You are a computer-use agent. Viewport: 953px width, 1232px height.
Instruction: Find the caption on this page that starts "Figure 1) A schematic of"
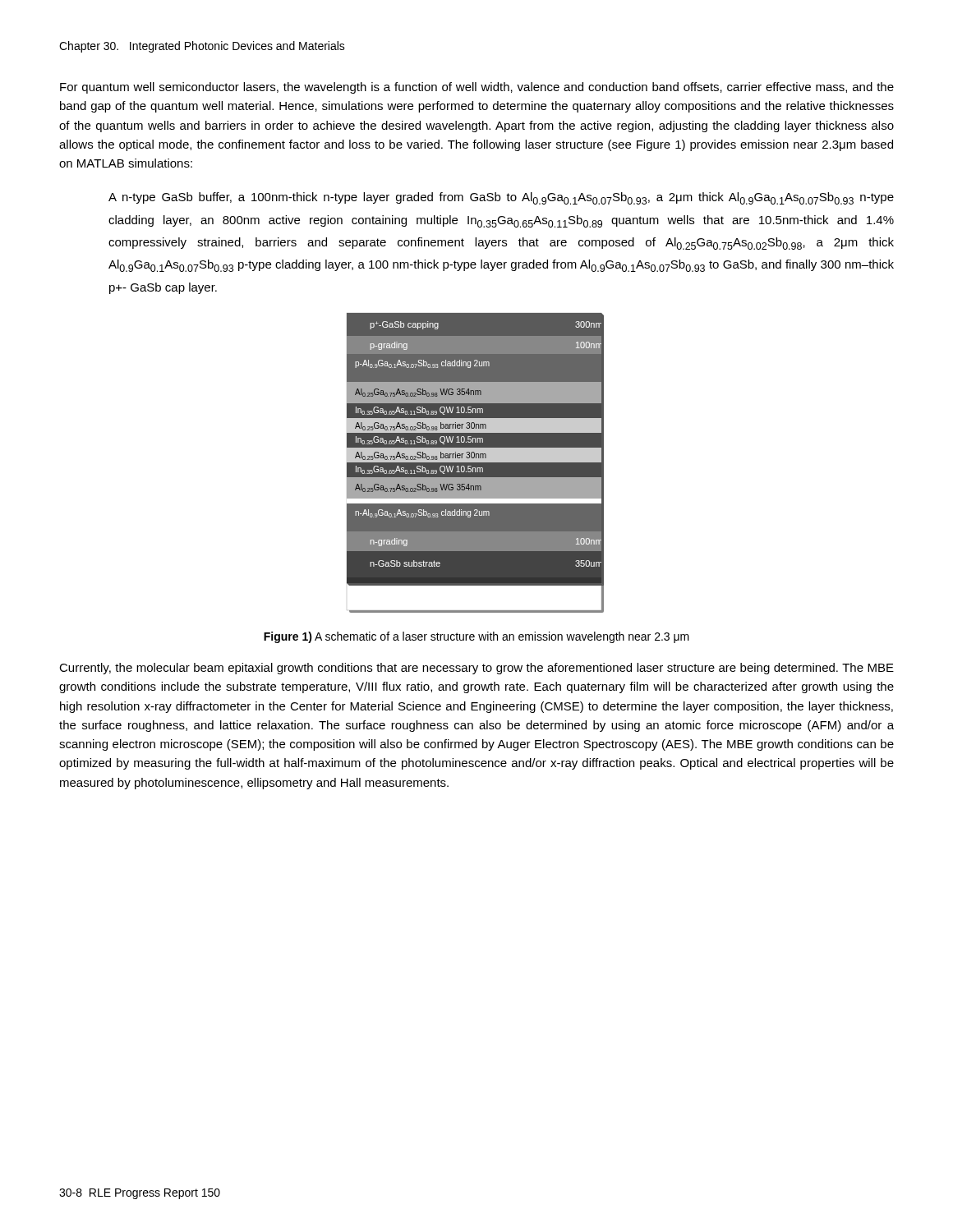coord(476,637)
